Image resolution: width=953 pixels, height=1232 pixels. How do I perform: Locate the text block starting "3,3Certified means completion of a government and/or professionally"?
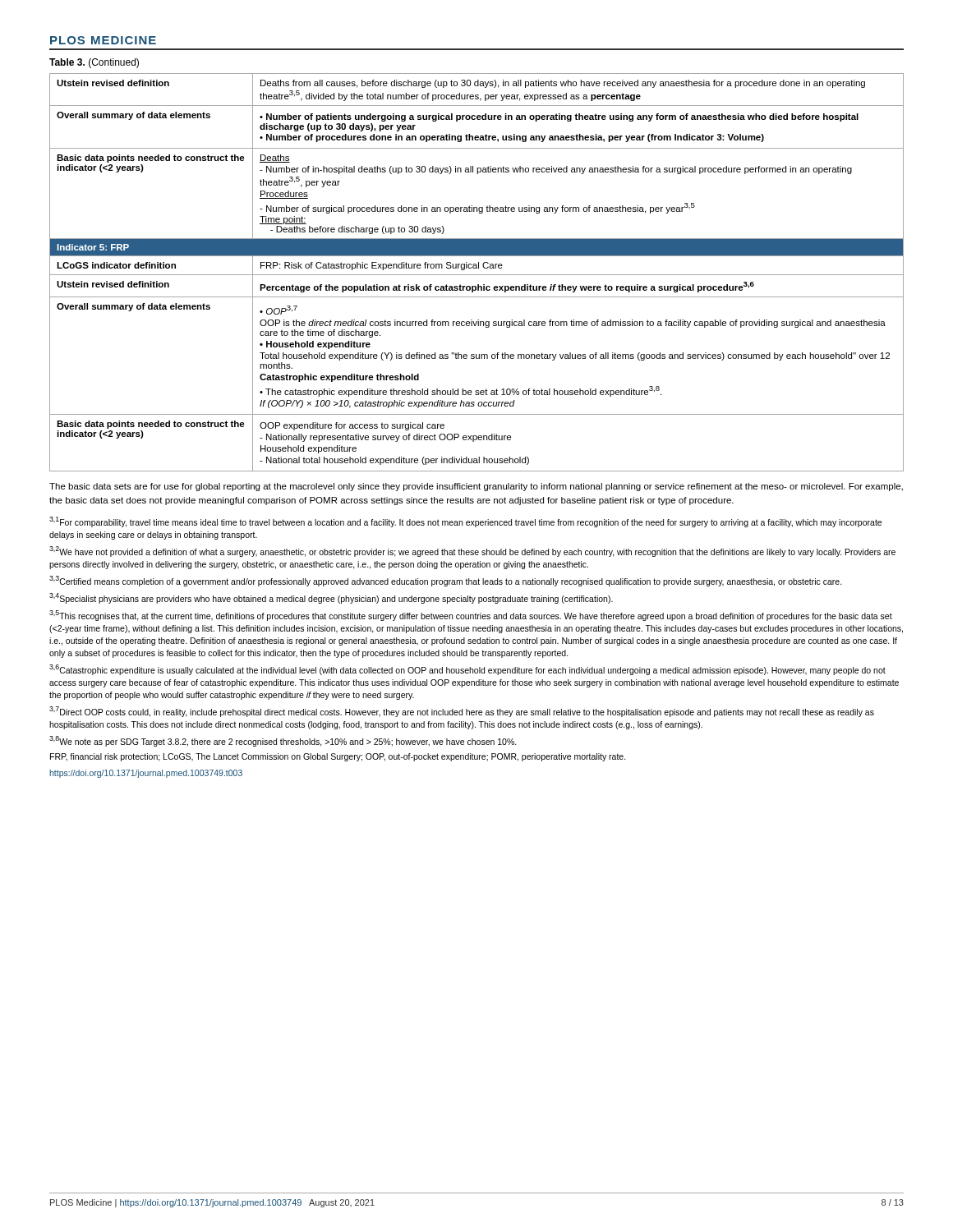click(x=446, y=580)
